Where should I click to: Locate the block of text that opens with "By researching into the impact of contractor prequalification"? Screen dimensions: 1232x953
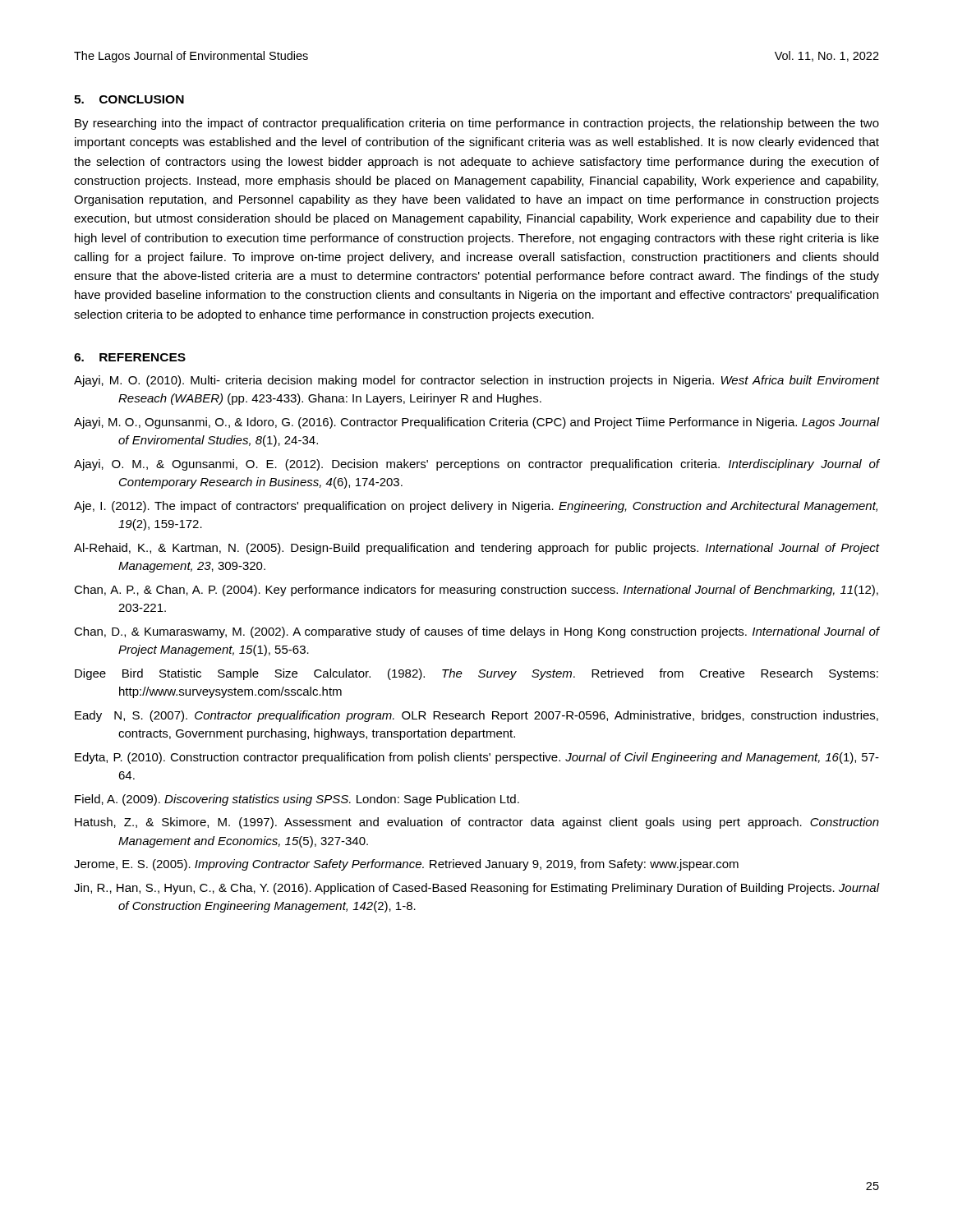click(476, 218)
